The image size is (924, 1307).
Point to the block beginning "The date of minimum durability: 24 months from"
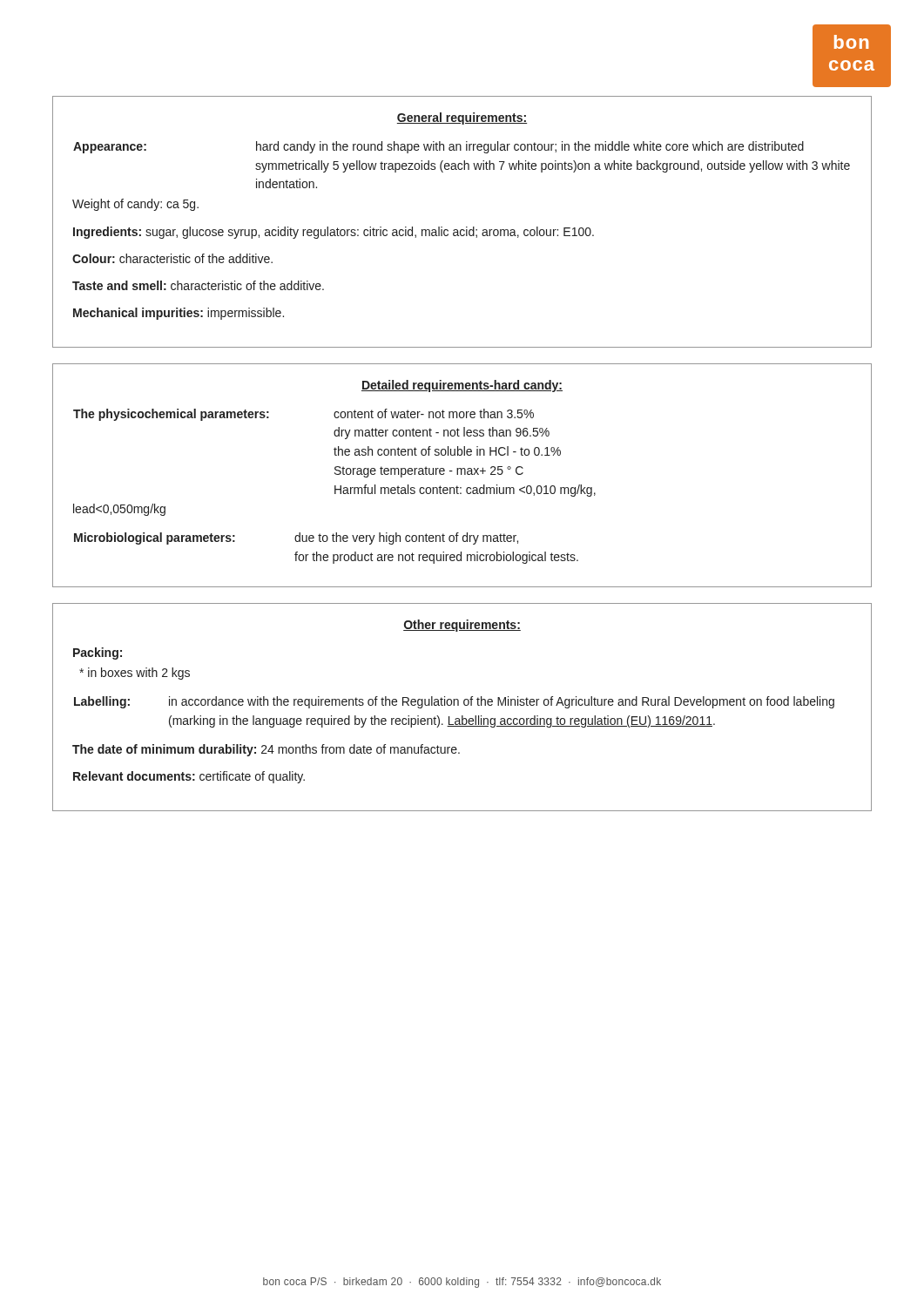coord(266,749)
